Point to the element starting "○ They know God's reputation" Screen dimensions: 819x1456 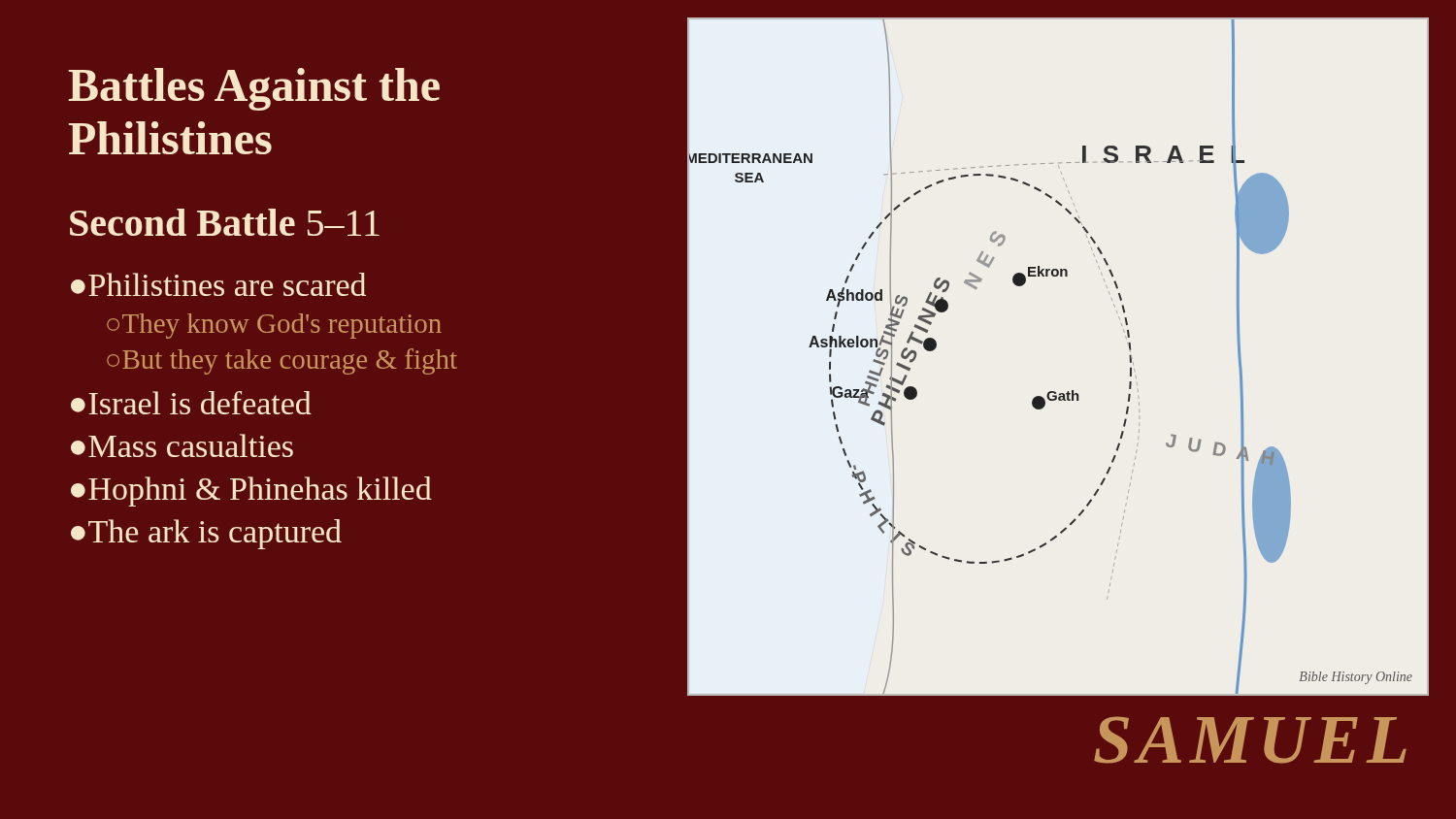(273, 324)
